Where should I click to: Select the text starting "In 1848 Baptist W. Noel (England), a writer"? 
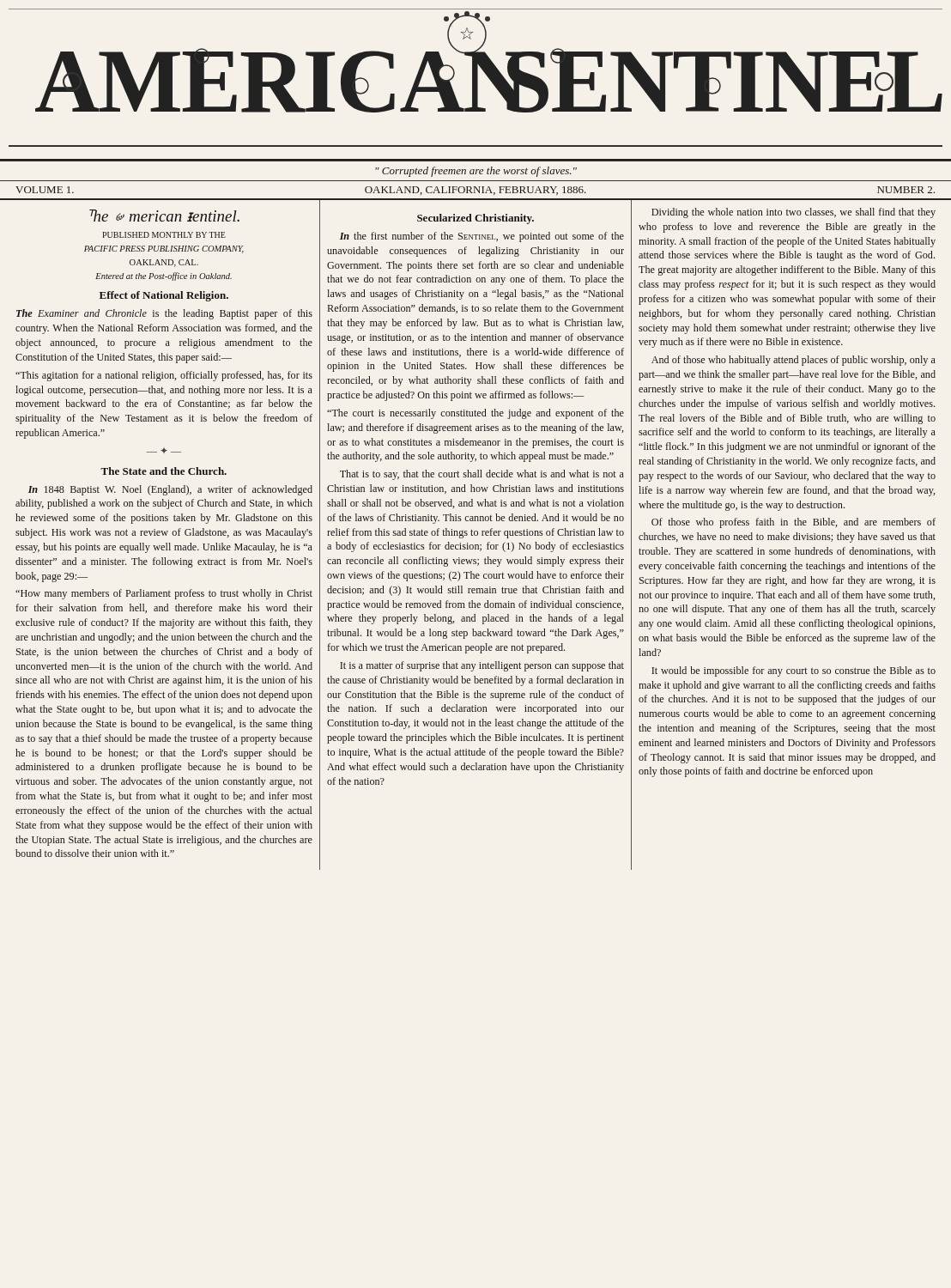tap(164, 672)
